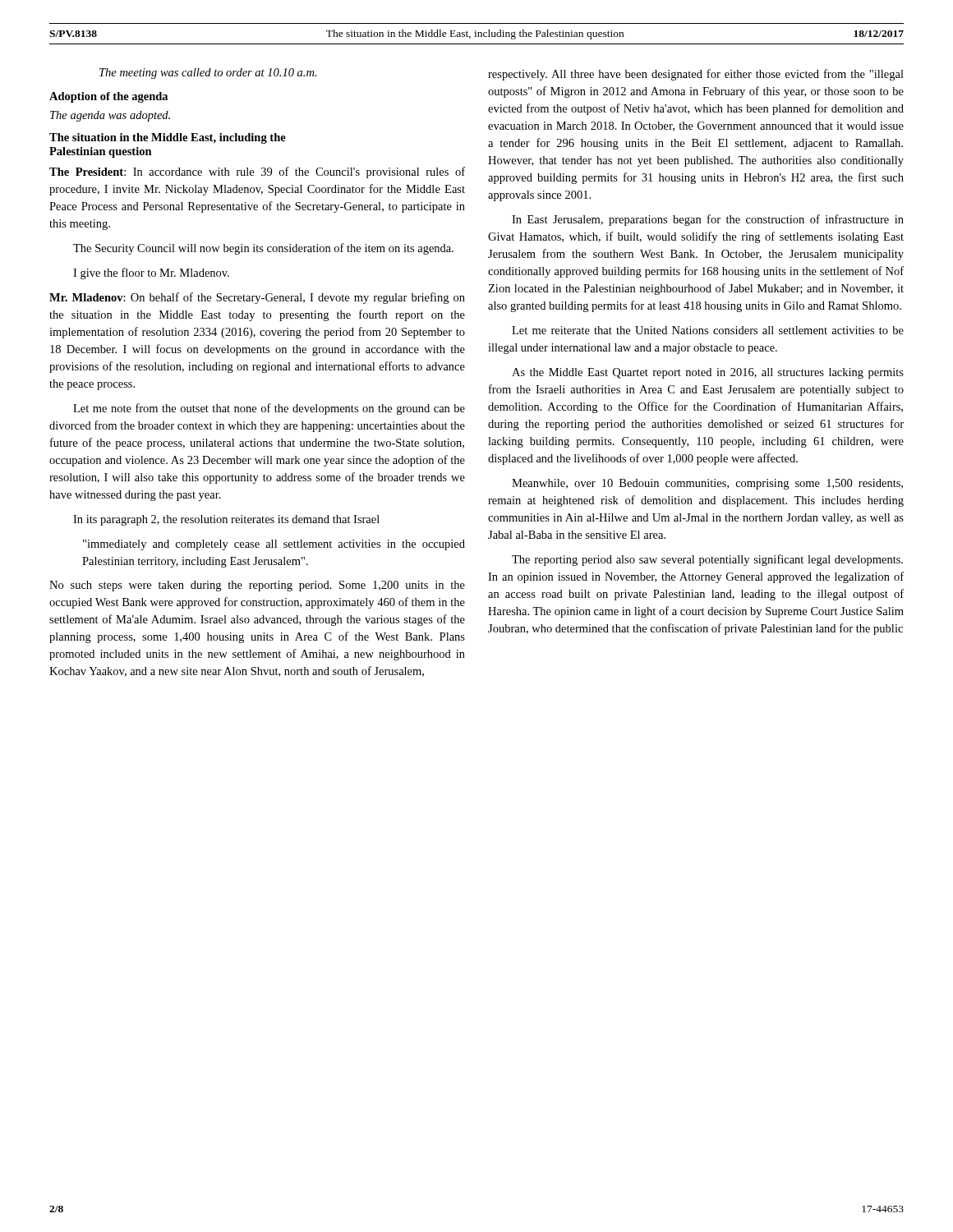Select the text block containing "I give the floor"

(151, 273)
